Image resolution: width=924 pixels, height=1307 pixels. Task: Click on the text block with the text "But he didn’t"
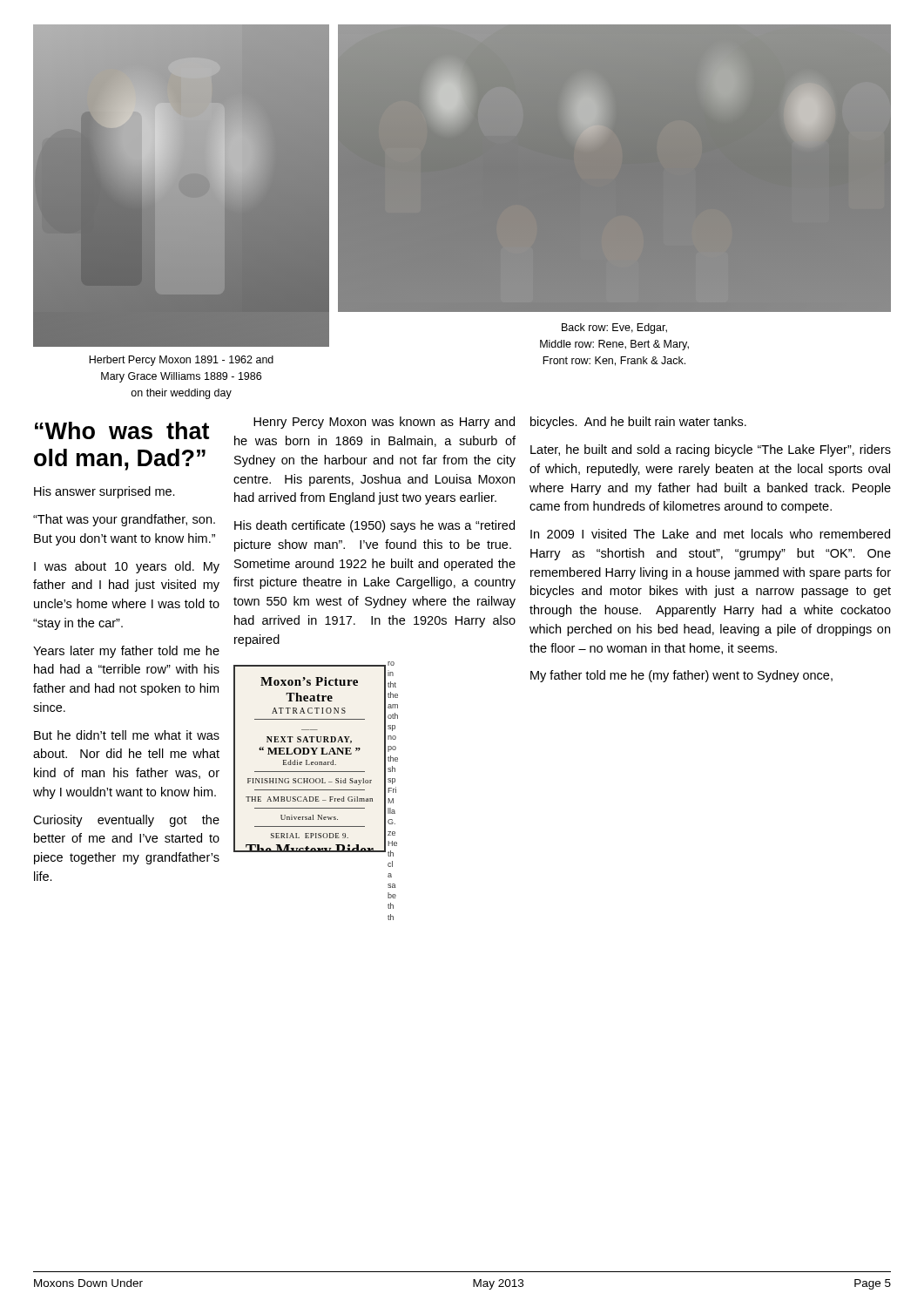click(x=126, y=763)
